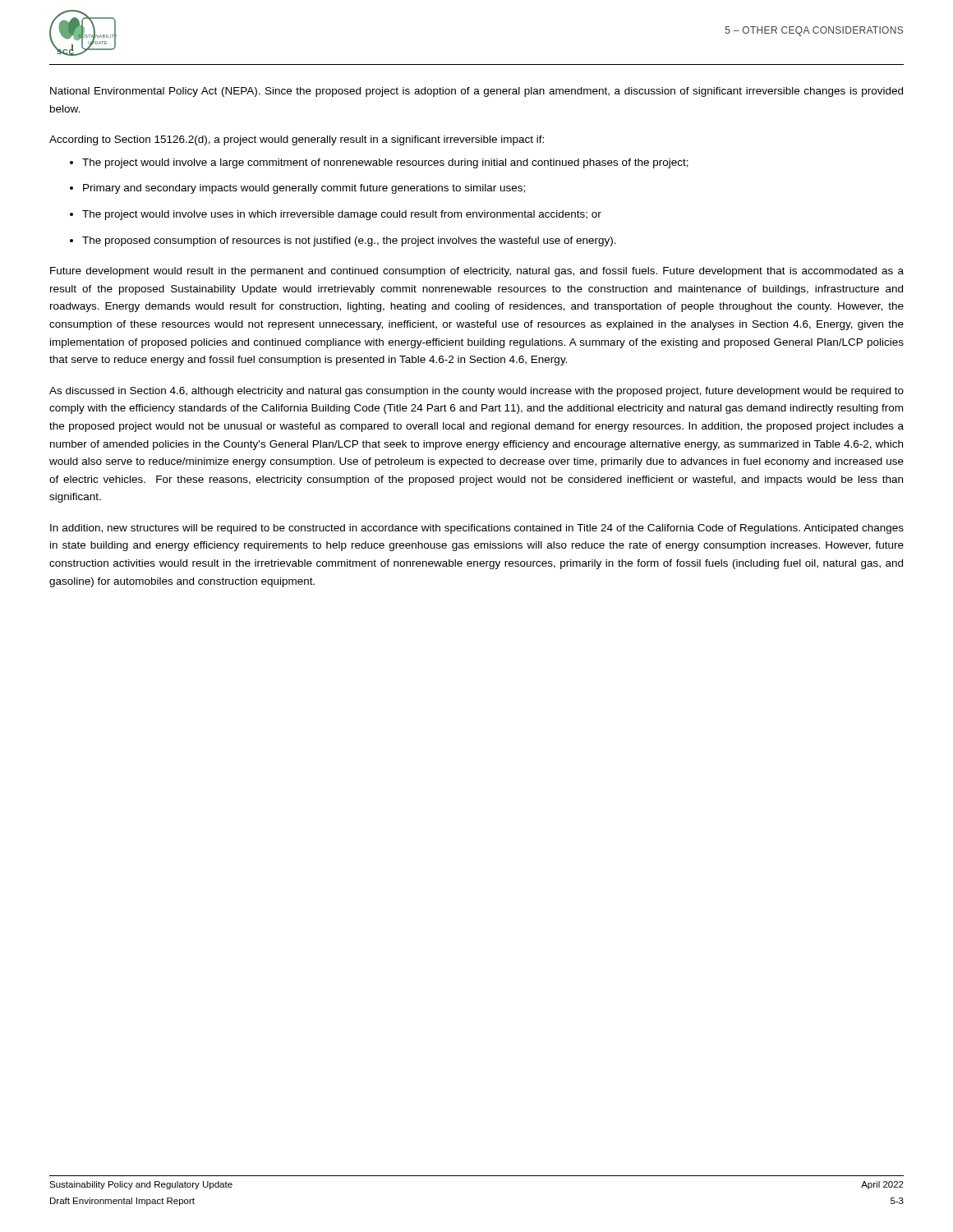Click on the text block containing "According to Section 15126.2(d), a project"
This screenshot has width=953, height=1232.
pos(297,139)
